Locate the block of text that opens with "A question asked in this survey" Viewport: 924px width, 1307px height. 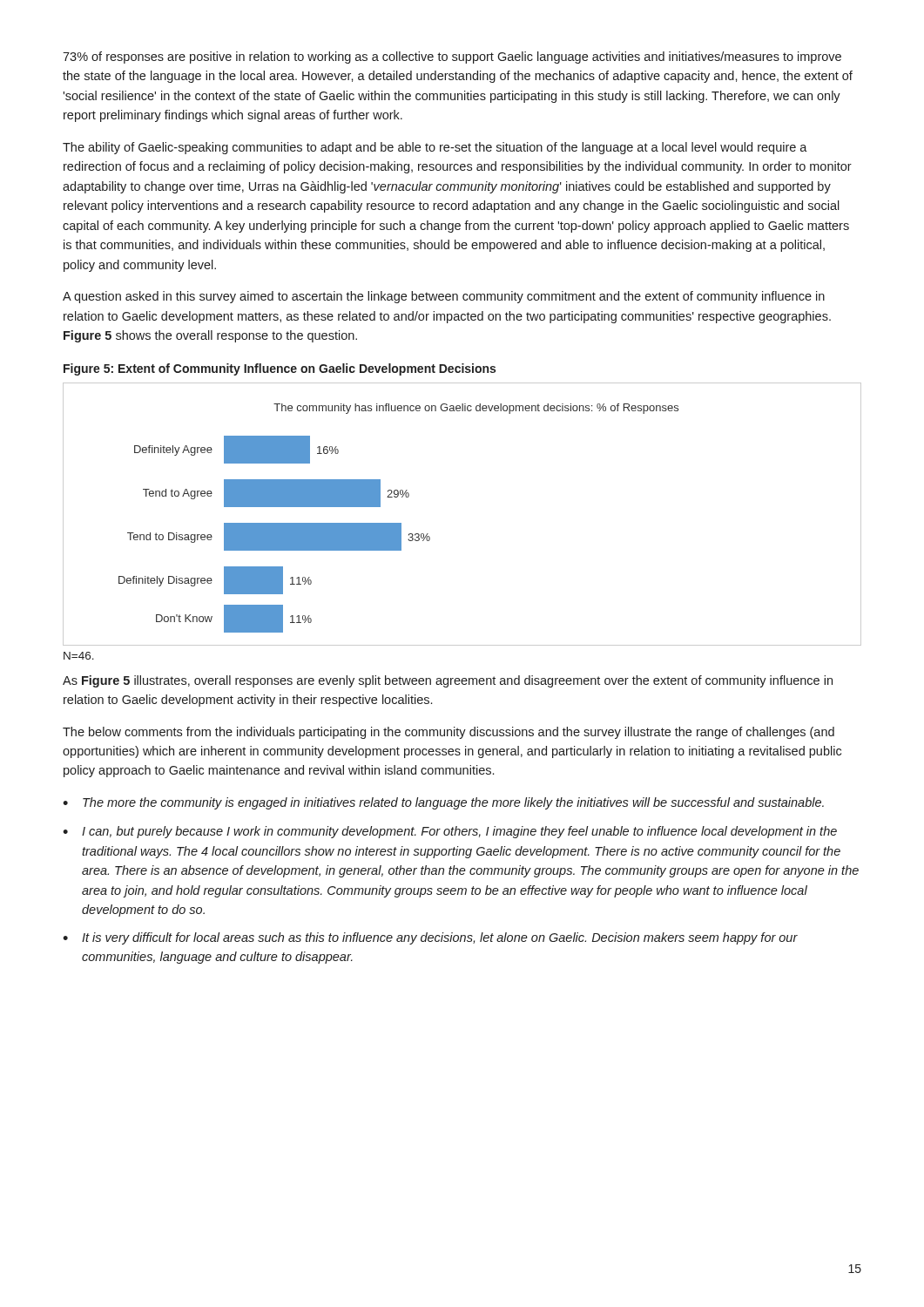coord(447,316)
